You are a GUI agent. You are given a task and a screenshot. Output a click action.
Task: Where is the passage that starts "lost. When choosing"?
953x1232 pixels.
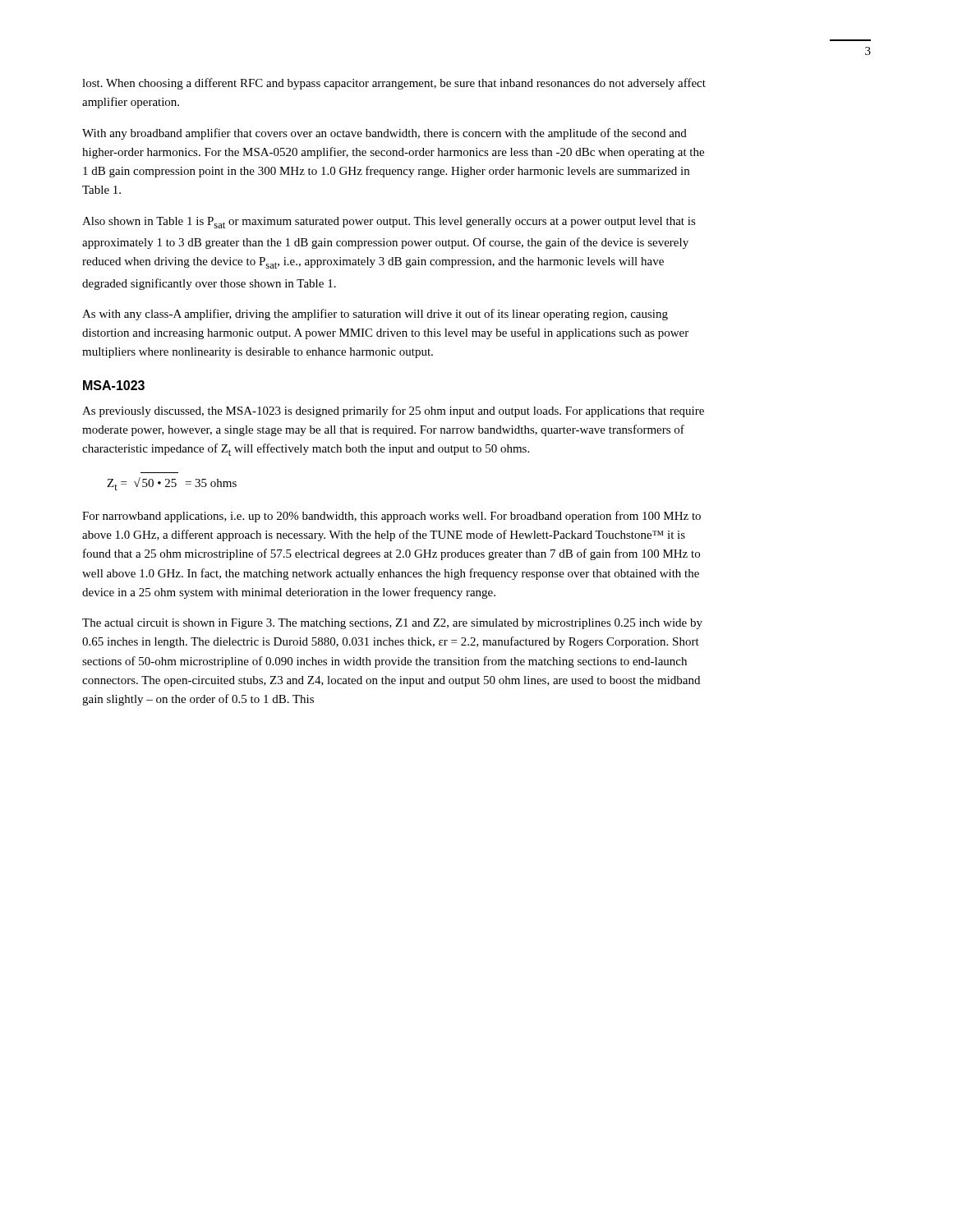pyautogui.click(x=394, y=93)
